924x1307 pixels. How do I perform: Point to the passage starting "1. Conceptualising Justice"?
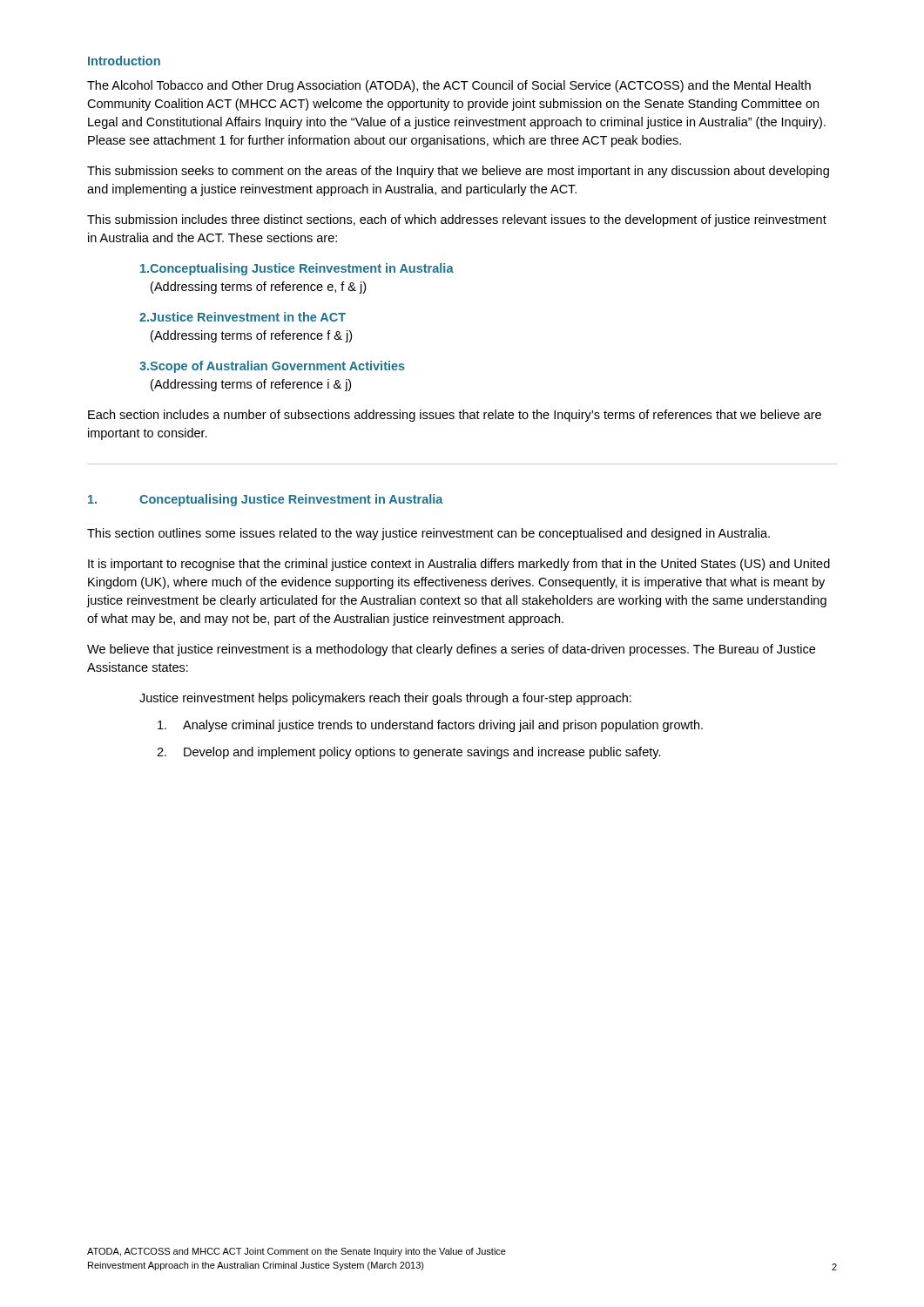point(265,500)
